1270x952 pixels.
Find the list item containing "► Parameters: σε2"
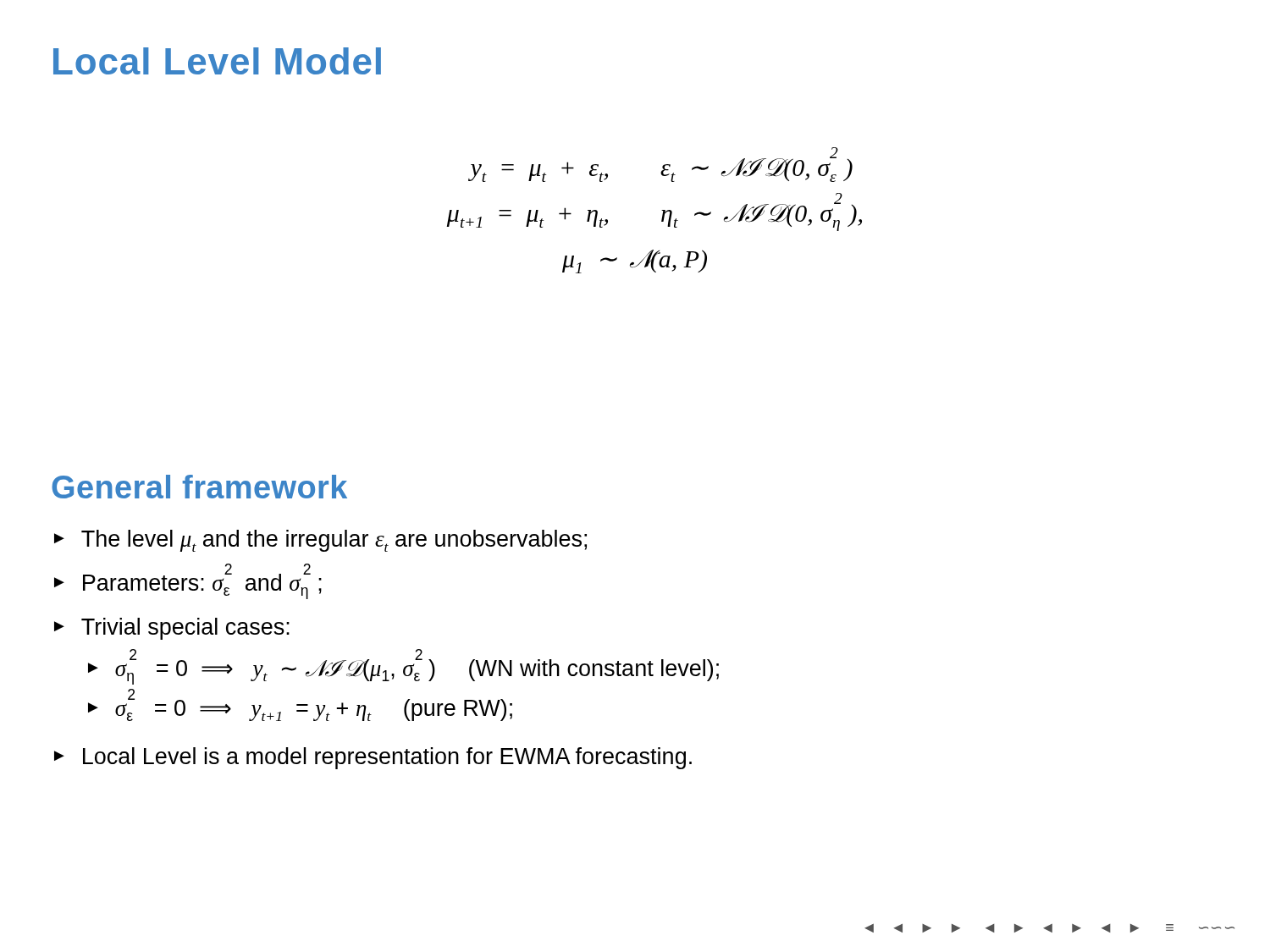[188, 583]
